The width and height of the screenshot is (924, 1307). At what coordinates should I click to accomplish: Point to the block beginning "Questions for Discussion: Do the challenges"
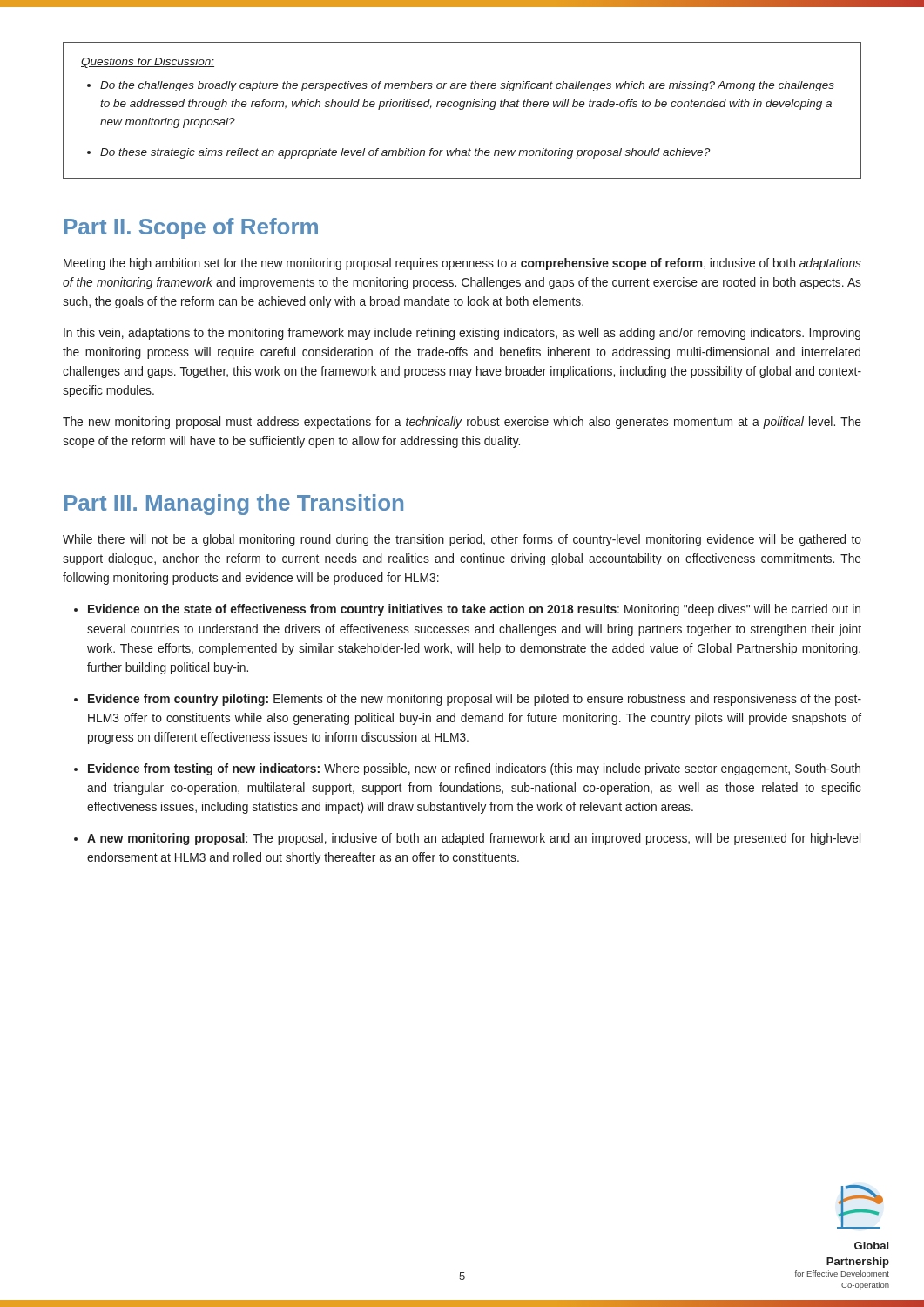[x=462, y=108]
